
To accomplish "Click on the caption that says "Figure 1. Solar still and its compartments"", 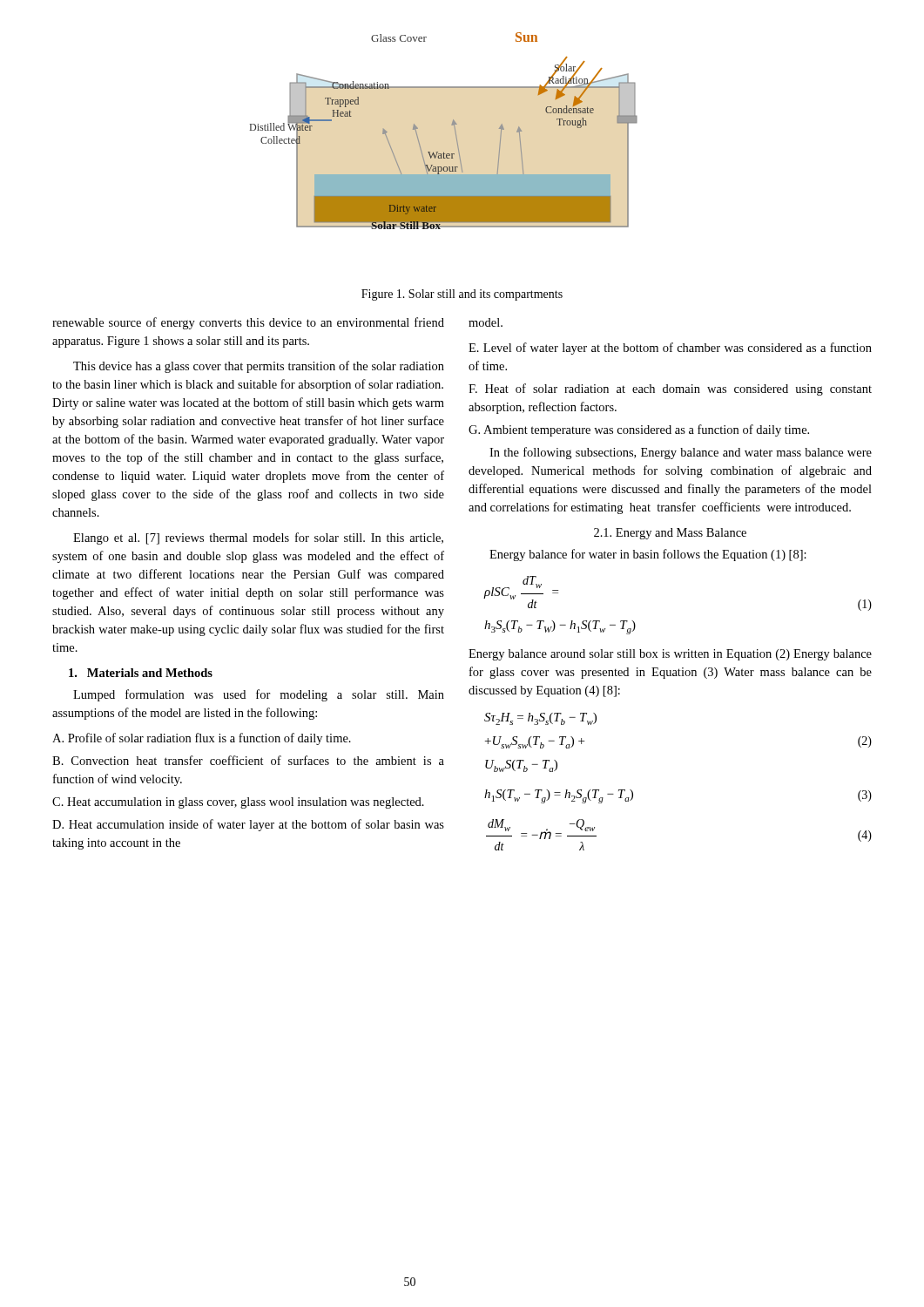I will (x=462, y=294).
